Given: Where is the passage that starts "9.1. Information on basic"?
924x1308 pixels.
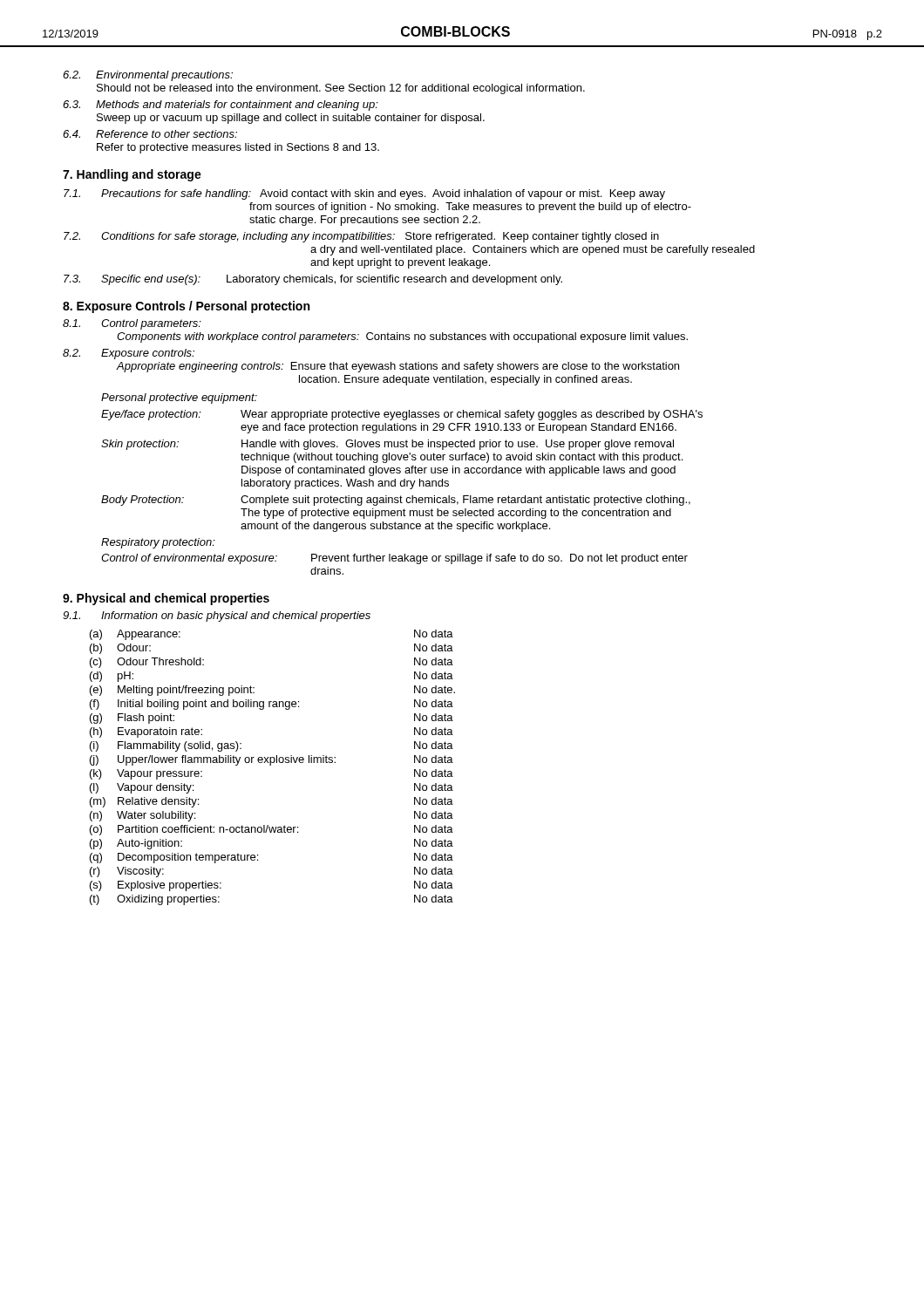Looking at the screenshot, I should [x=217, y=617].
